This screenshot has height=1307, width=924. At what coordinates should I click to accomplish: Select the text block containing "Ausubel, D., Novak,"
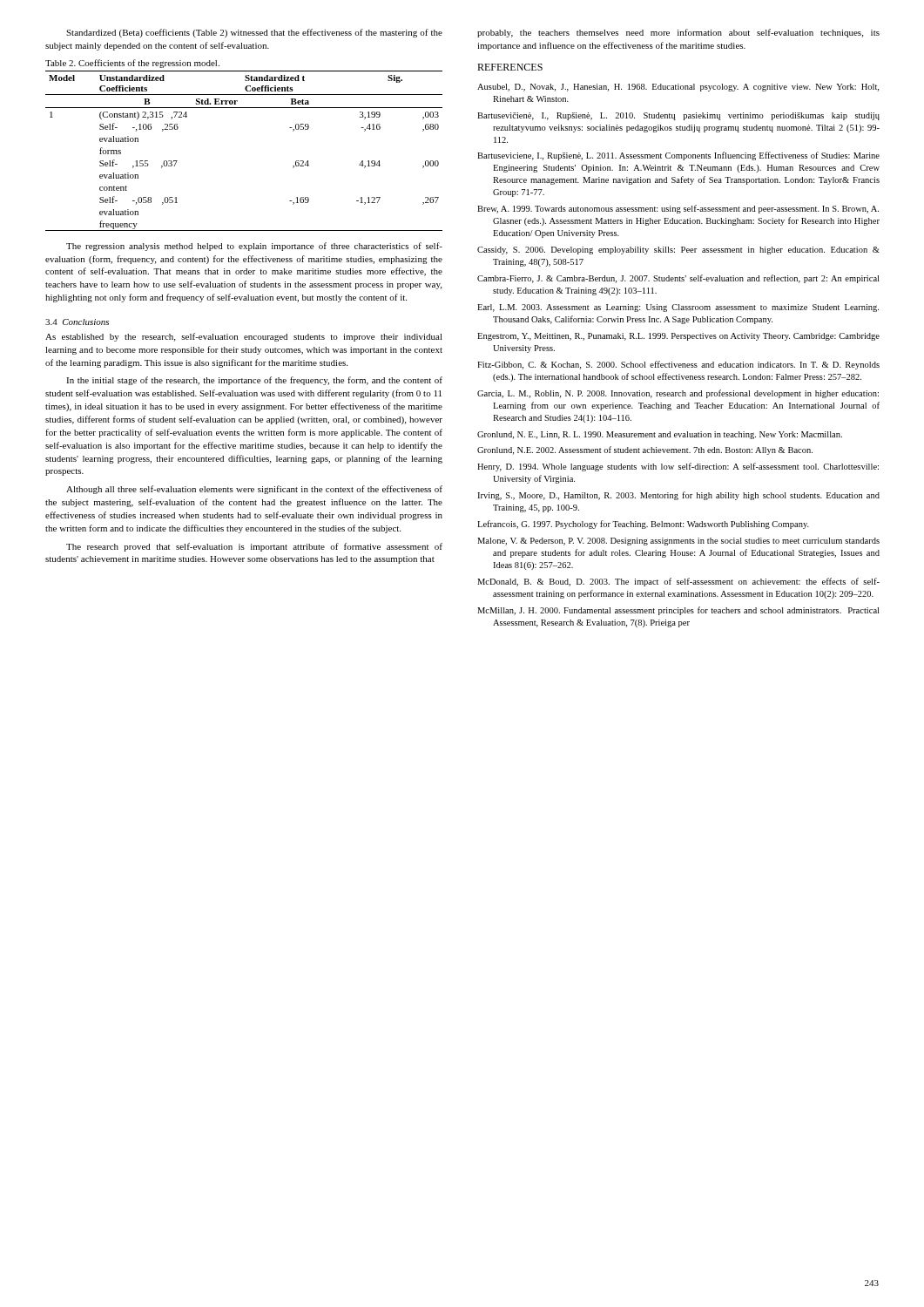point(678,93)
